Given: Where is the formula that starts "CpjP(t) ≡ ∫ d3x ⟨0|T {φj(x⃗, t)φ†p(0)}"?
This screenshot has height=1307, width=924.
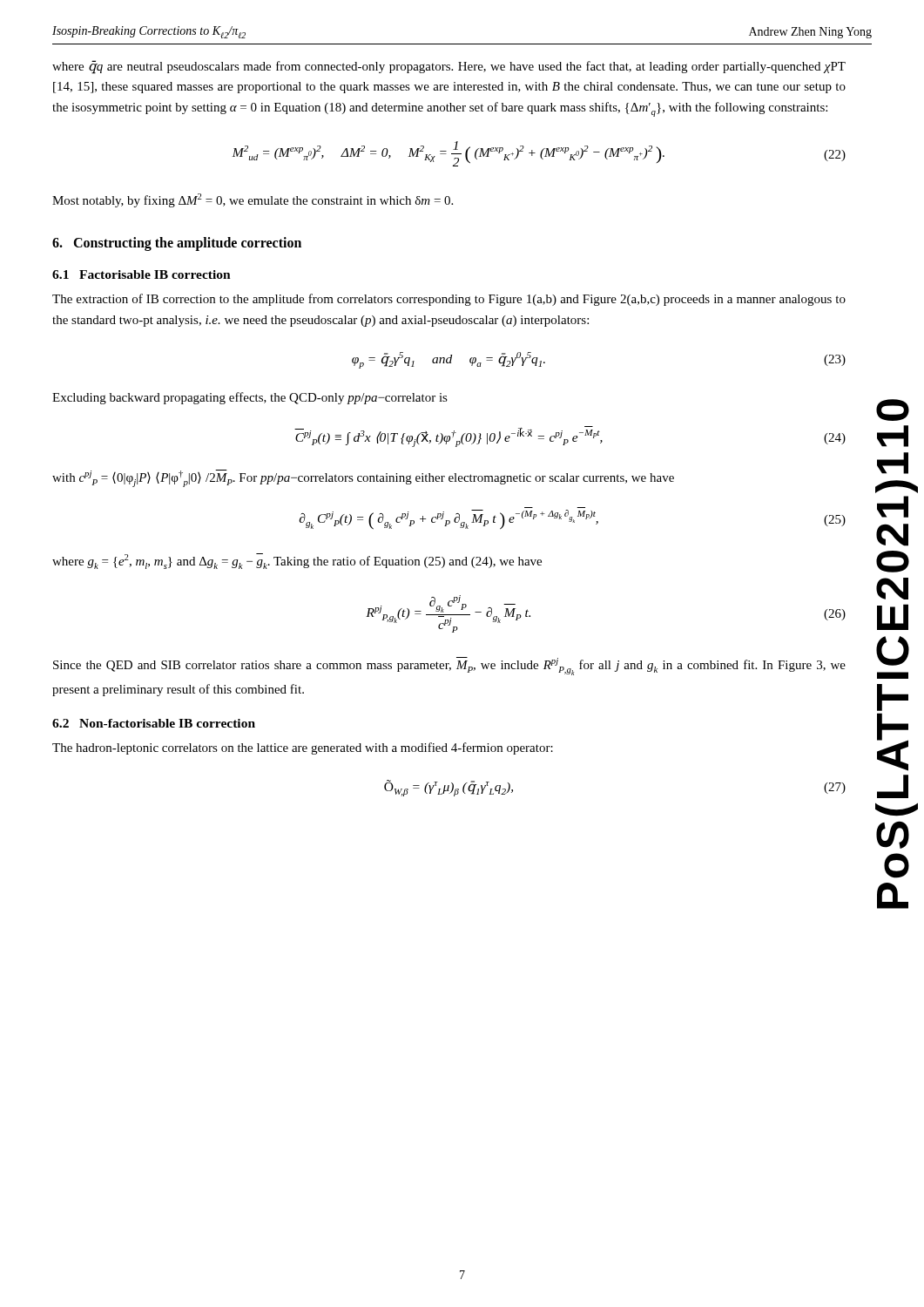Looking at the screenshot, I should coord(570,437).
